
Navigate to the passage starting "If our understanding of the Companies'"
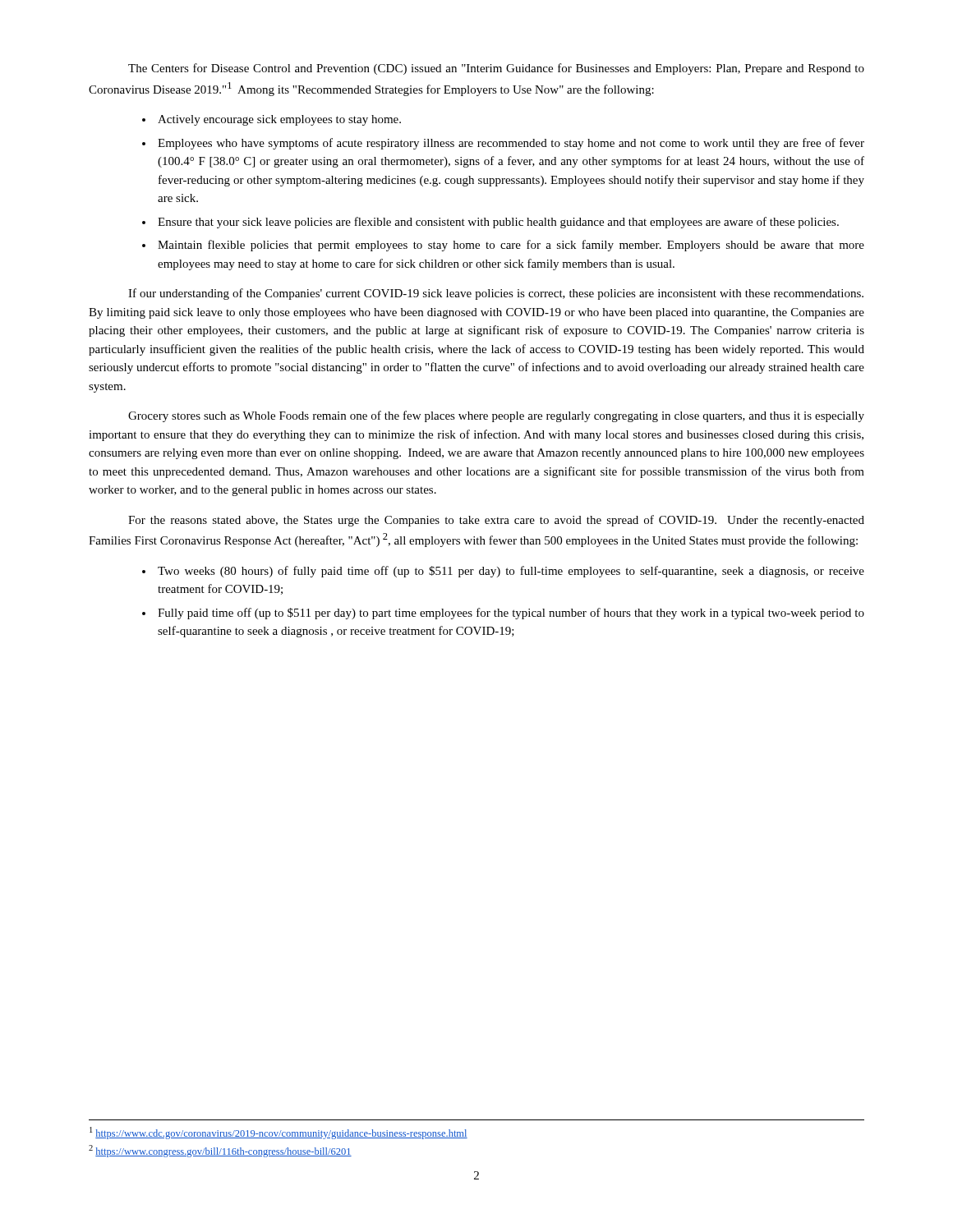point(476,339)
